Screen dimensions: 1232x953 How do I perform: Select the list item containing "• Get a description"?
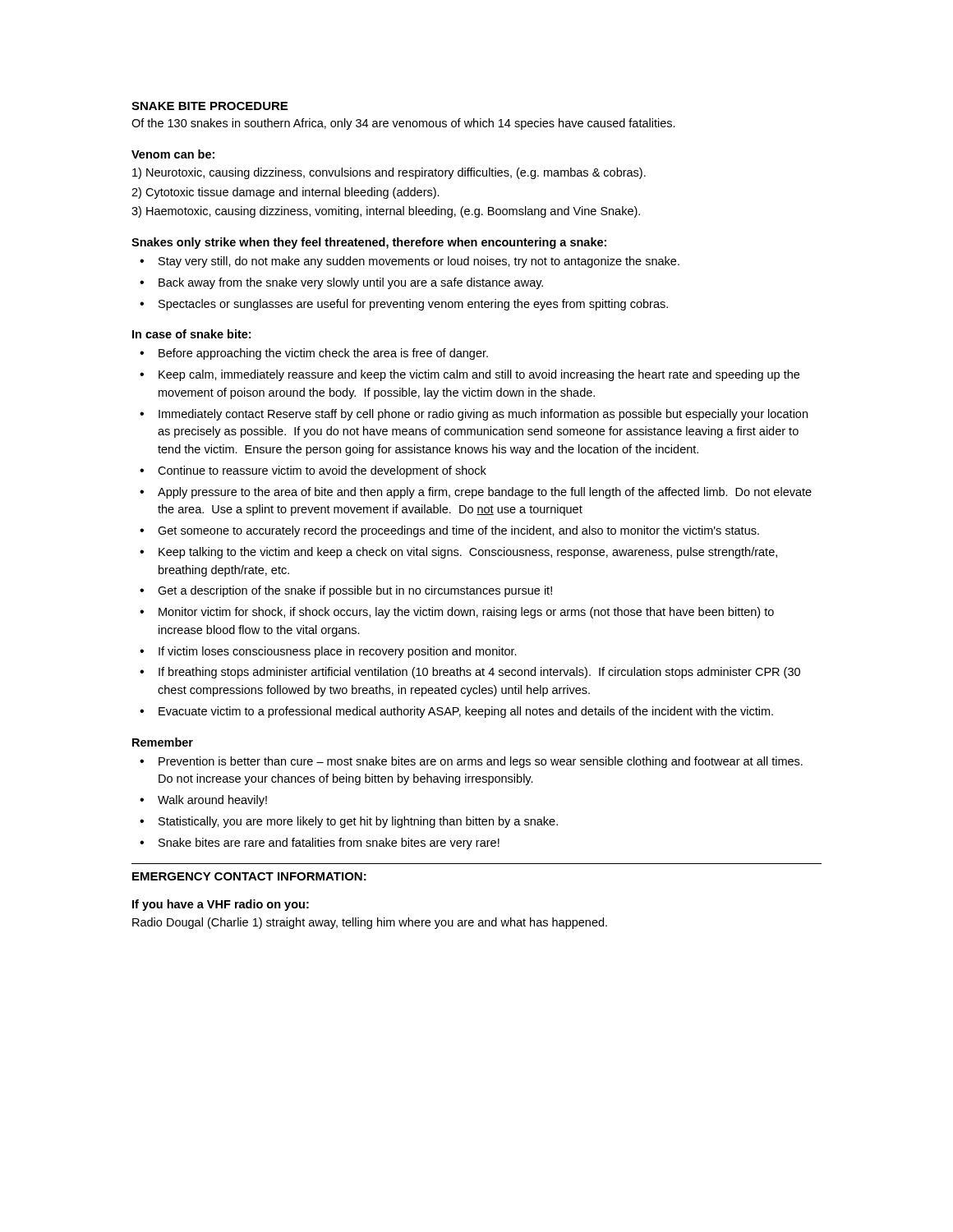[481, 591]
